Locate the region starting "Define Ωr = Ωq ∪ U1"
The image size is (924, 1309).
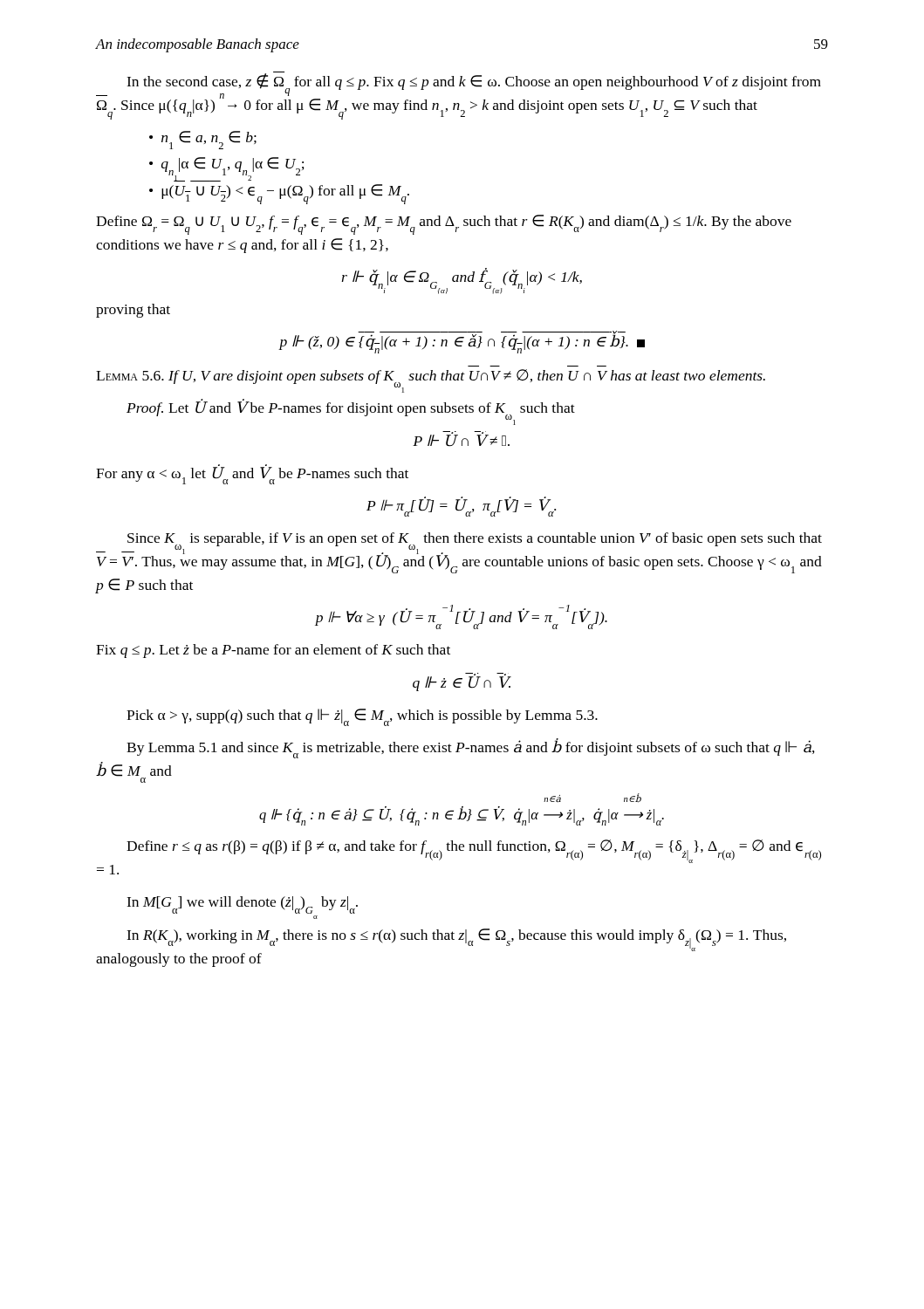[462, 233]
